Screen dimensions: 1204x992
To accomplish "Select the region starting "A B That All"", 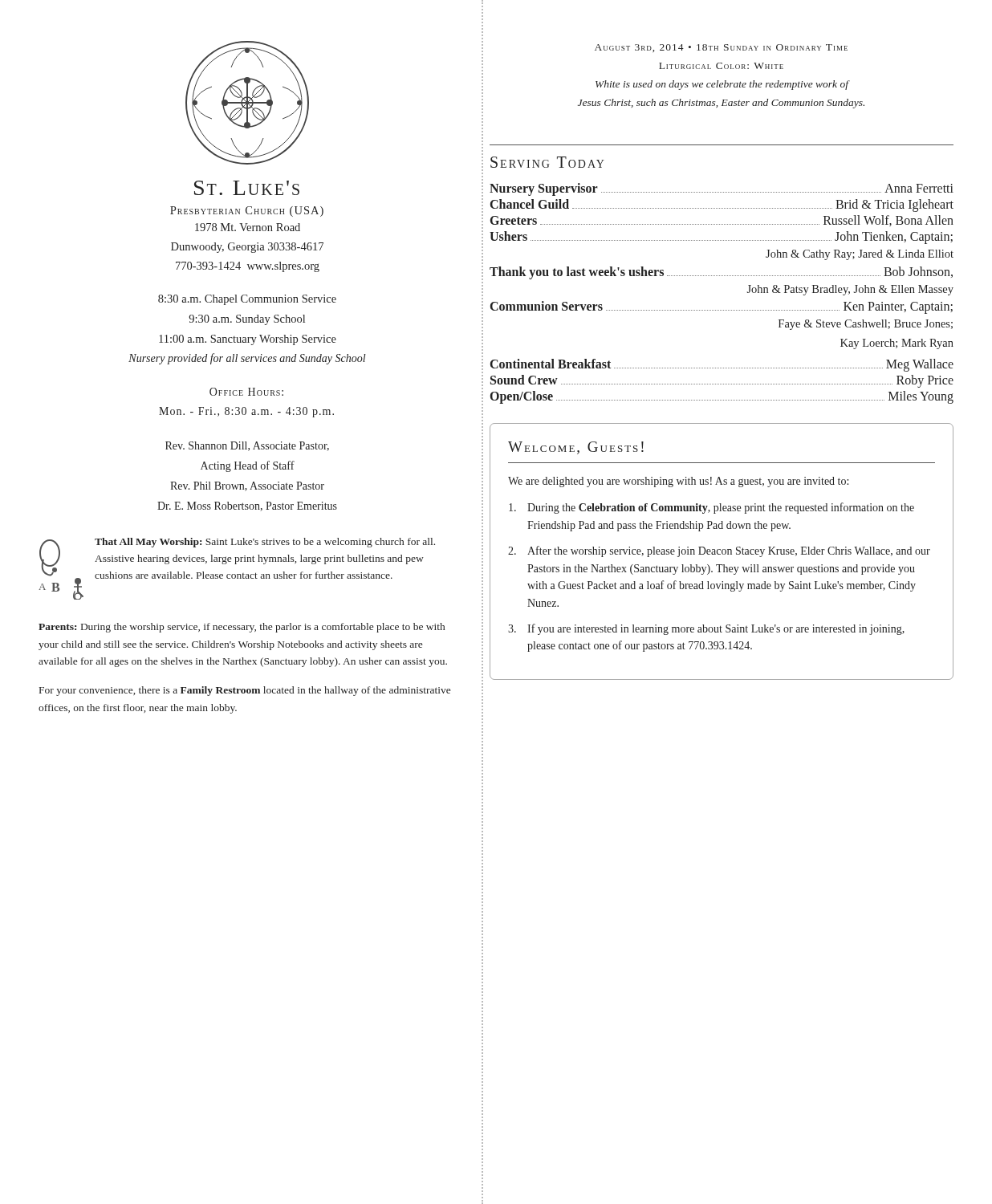I will click(x=247, y=570).
